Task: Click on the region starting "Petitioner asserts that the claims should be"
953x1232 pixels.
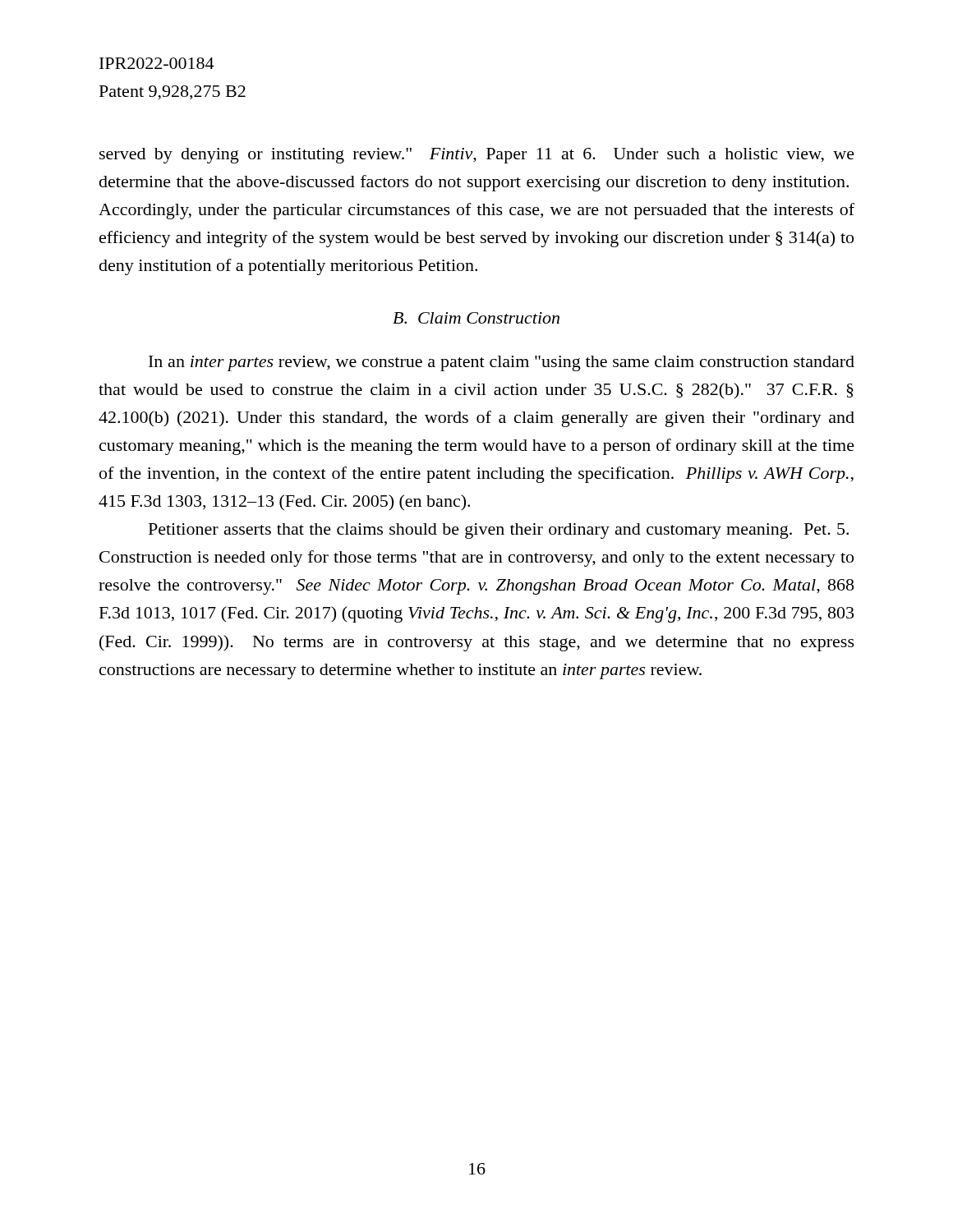Action: [476, 599]
